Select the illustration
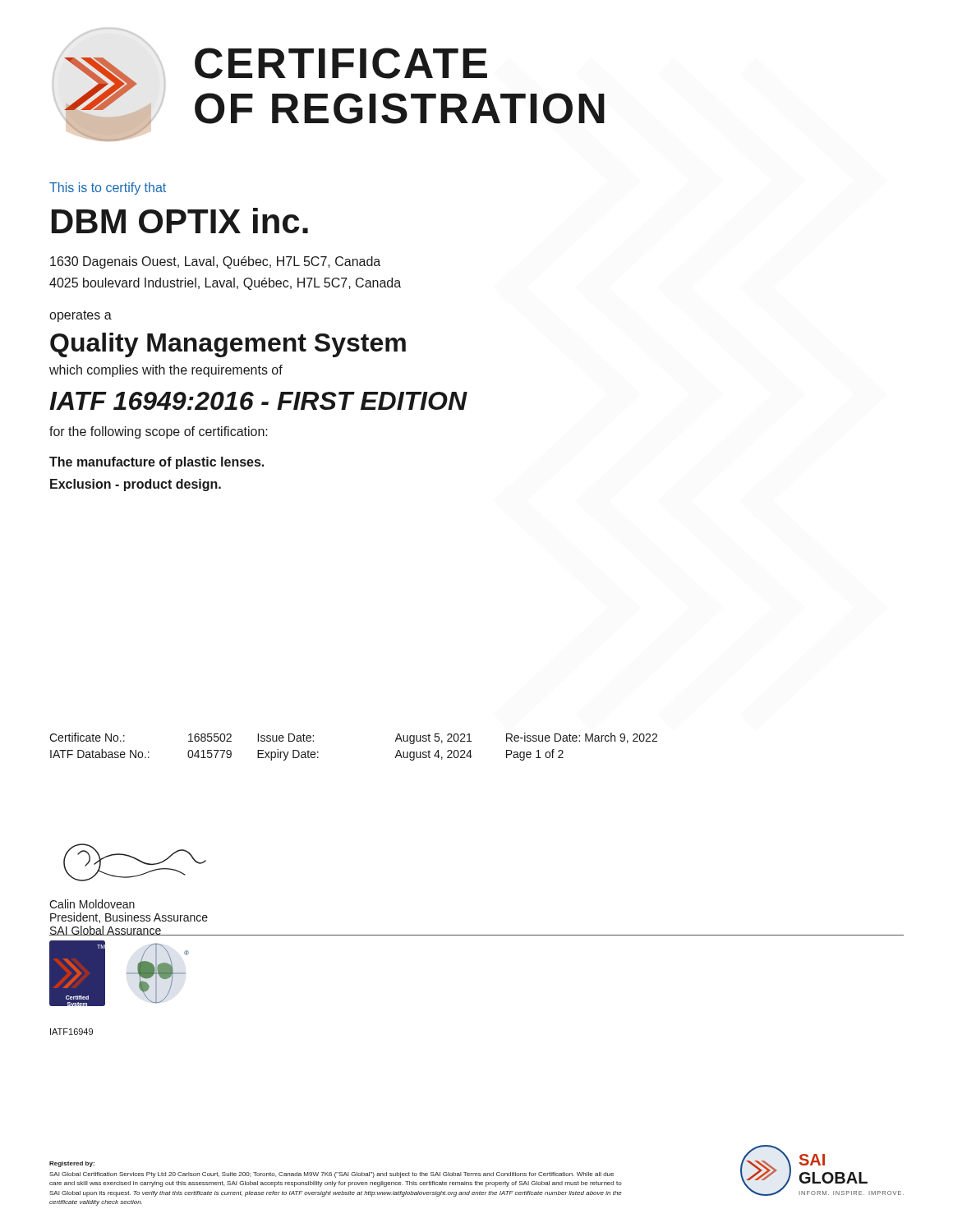The width and height of the screenshot is (953, 1232). coord(140,862)
